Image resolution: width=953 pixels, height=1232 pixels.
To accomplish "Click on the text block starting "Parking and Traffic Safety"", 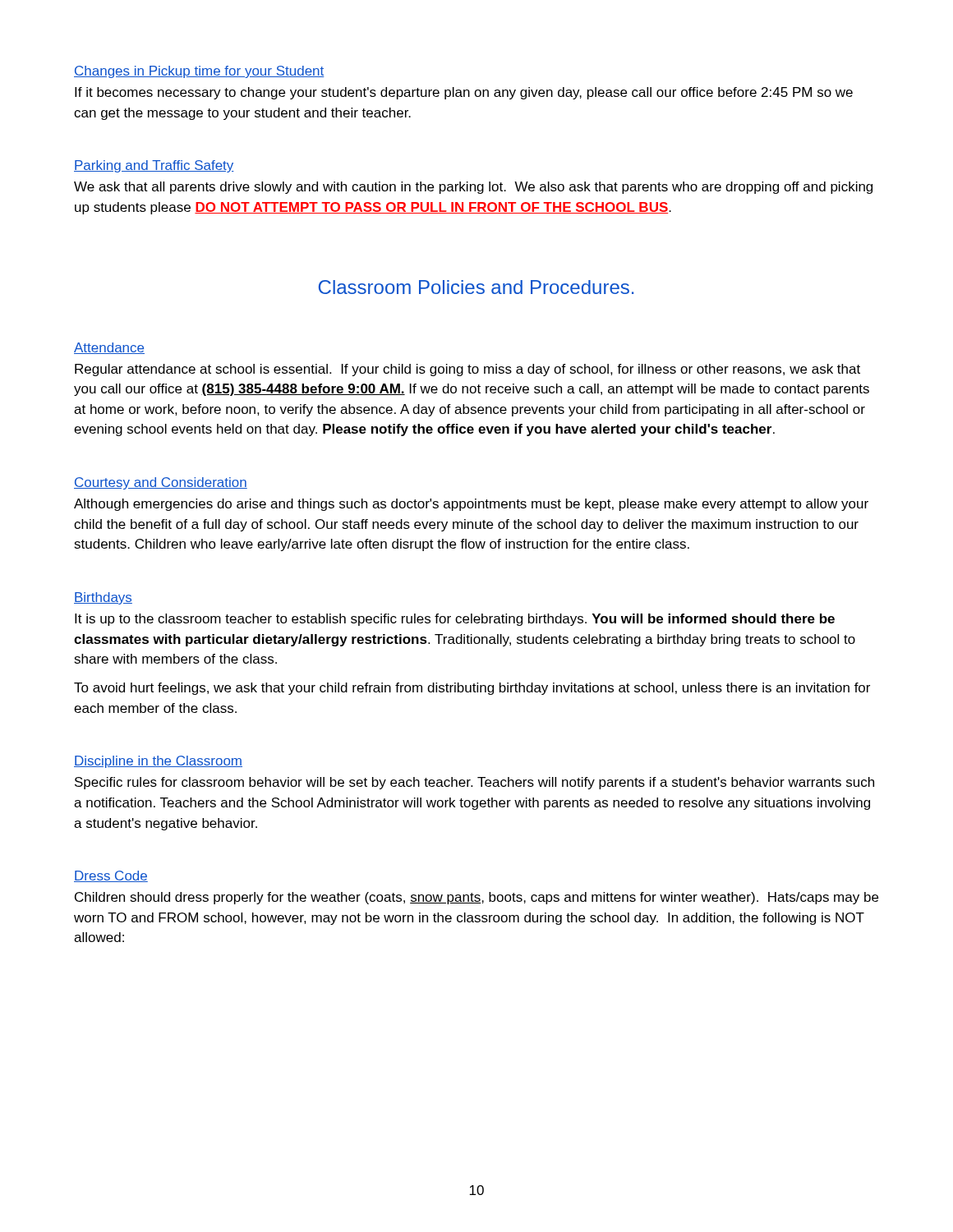I will [x=154, y=166].
